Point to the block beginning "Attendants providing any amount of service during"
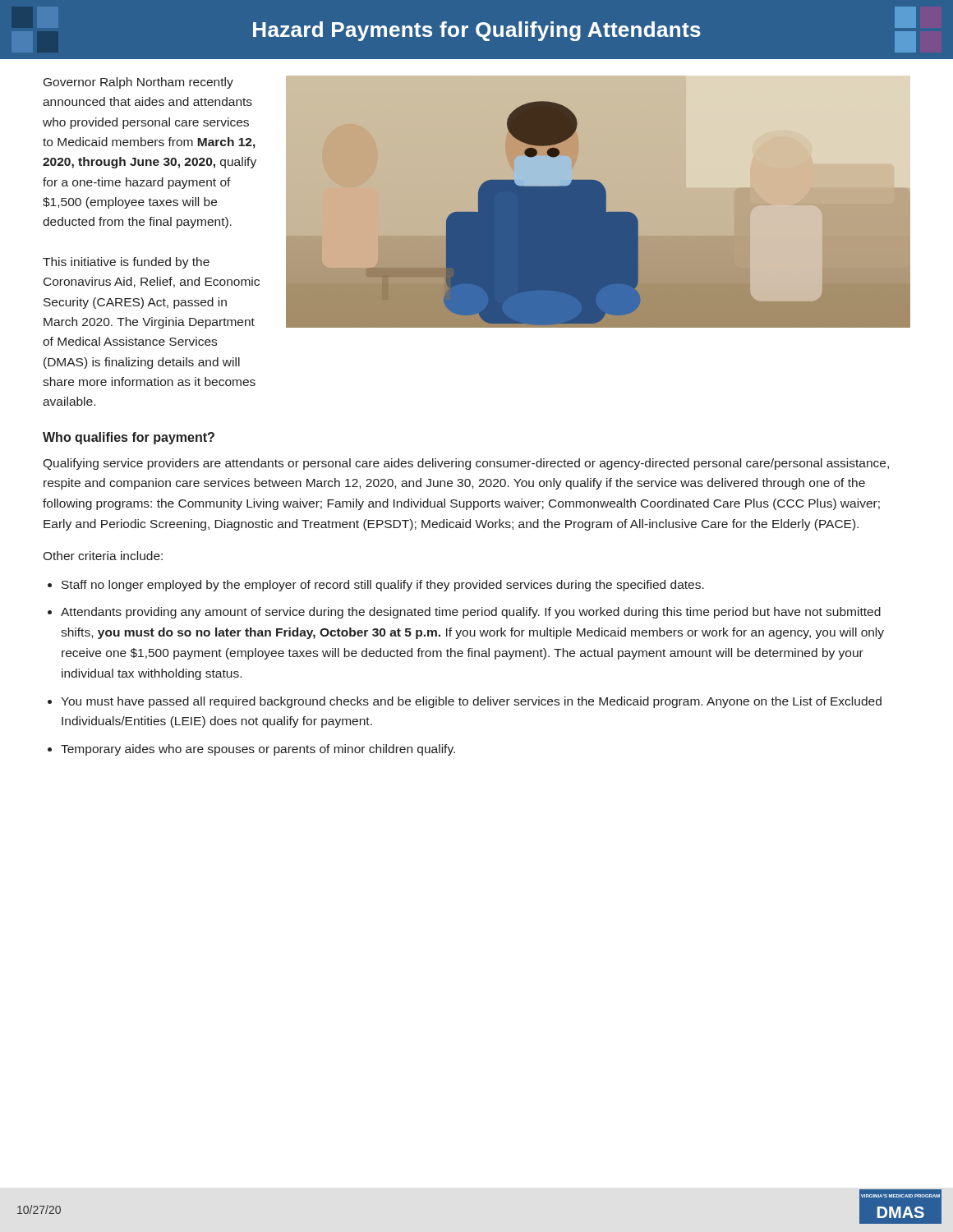 coord(472,642)
